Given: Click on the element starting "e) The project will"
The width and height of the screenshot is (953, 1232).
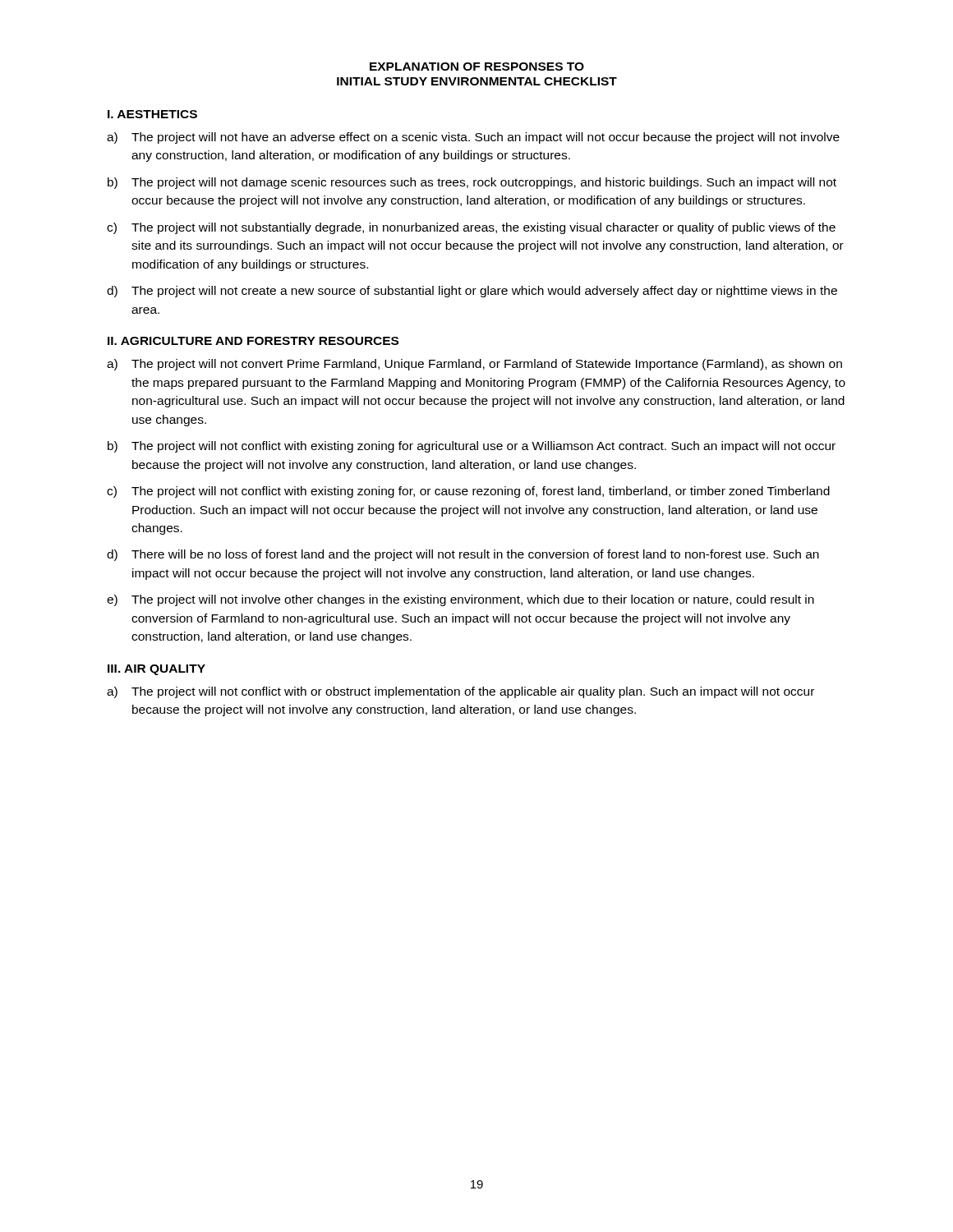Looking at the screenshot, I should pos(476,619).
